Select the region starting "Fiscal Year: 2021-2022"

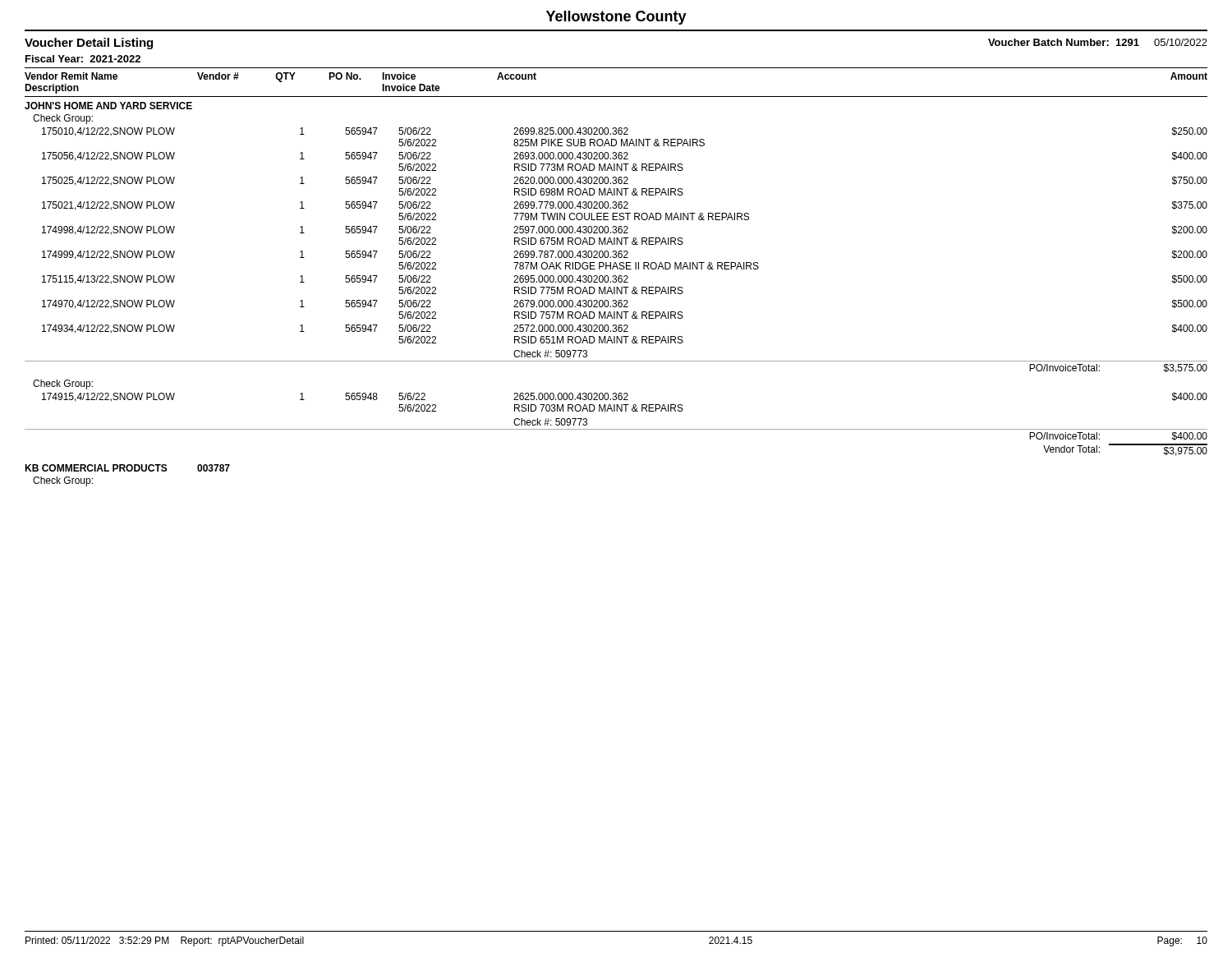tap(83, 59)
